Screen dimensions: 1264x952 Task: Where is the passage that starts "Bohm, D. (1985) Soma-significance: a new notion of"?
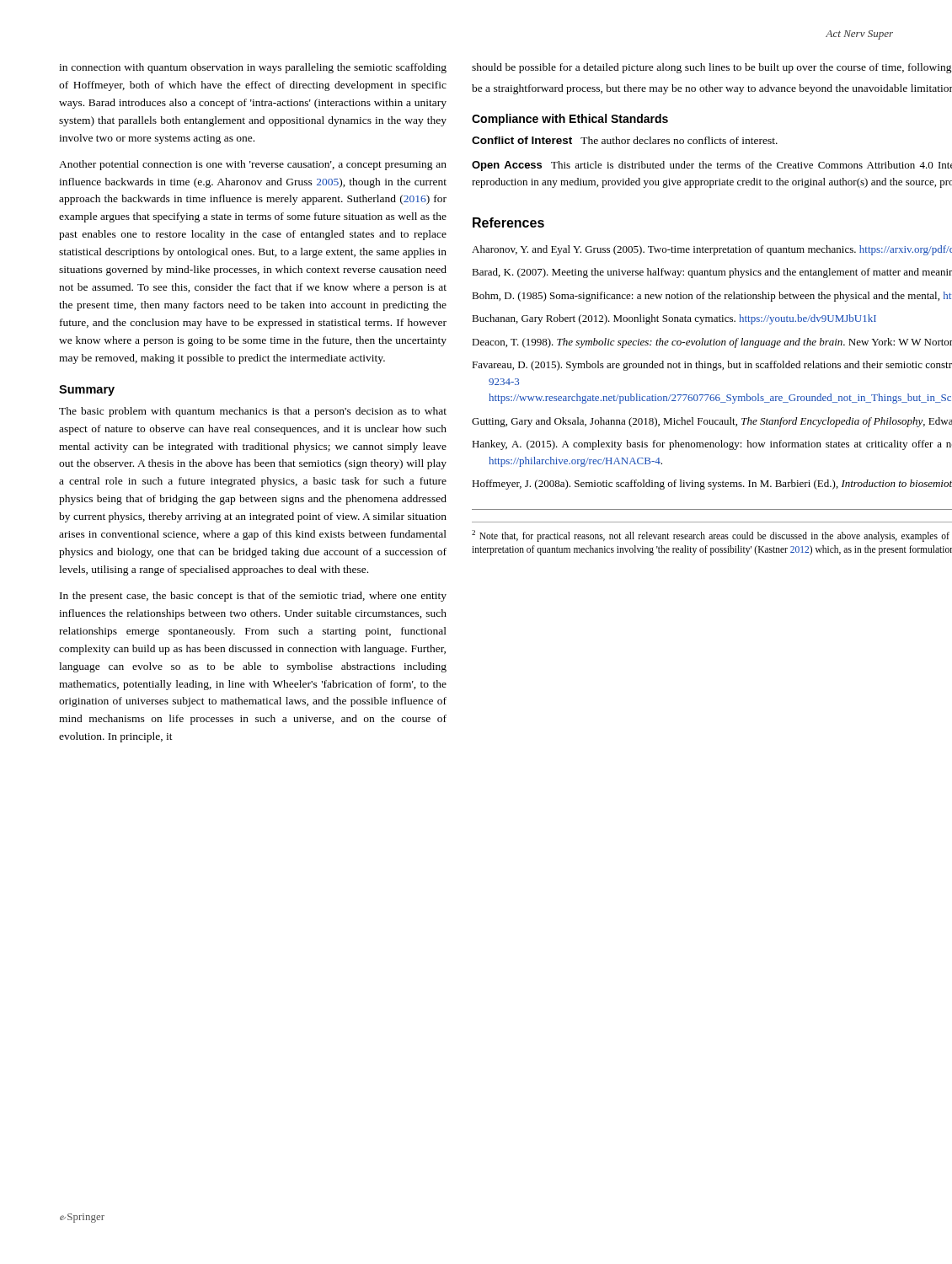(712, 295)
